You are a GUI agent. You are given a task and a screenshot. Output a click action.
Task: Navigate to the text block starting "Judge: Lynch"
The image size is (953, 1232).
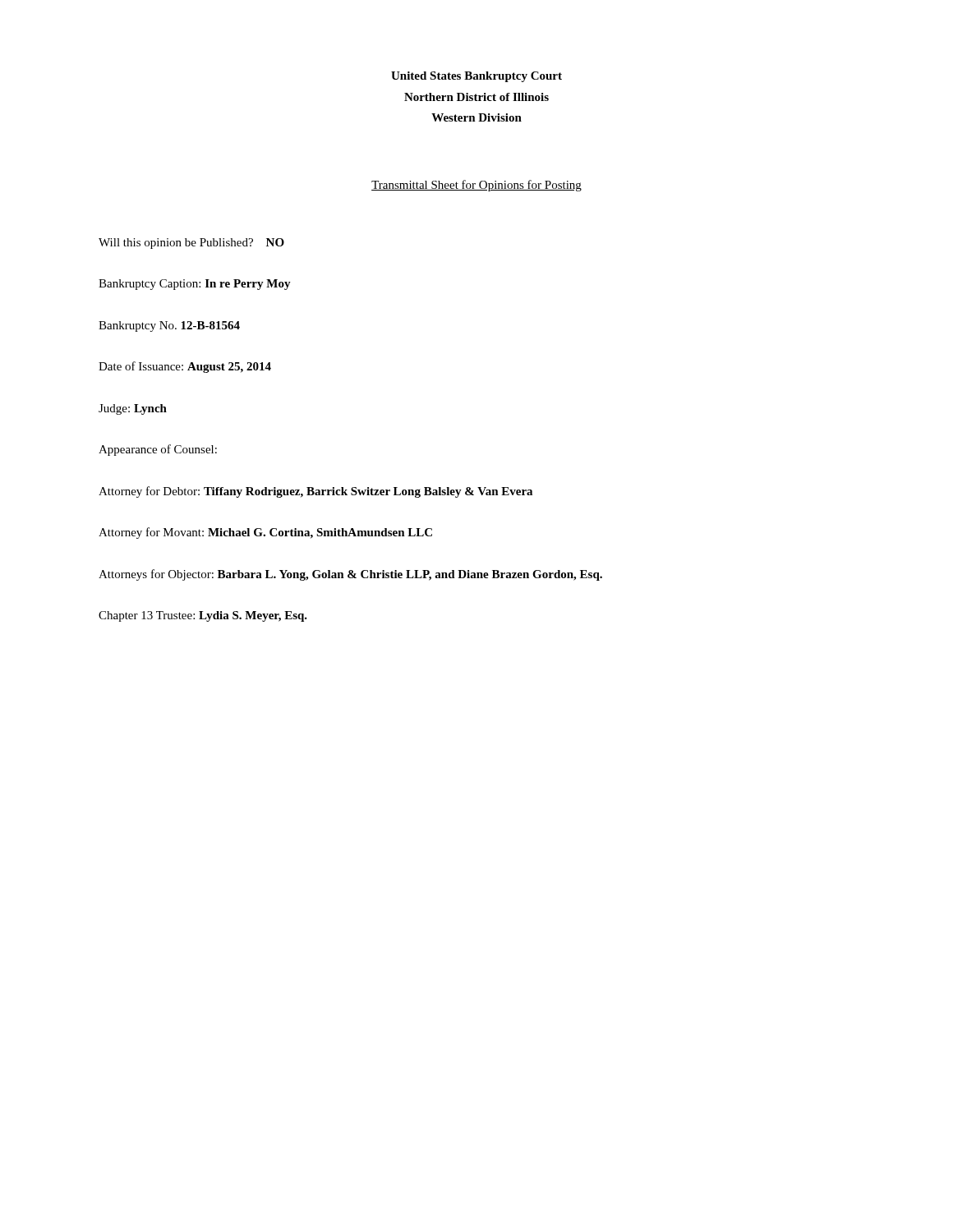[x=133, y=408]
